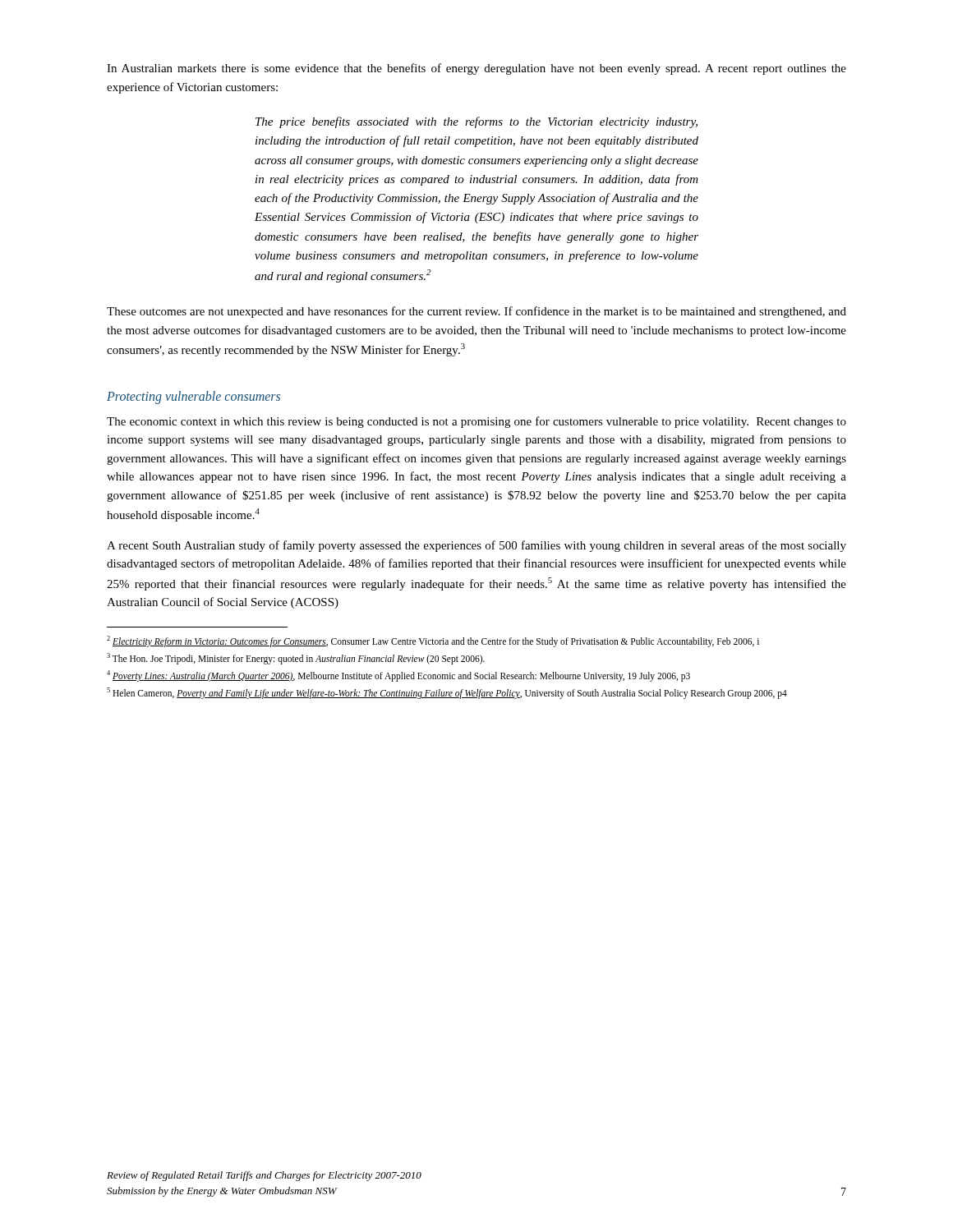Find the footnote that says "5 Helen Cameron,"

click(x=447, y=692)
